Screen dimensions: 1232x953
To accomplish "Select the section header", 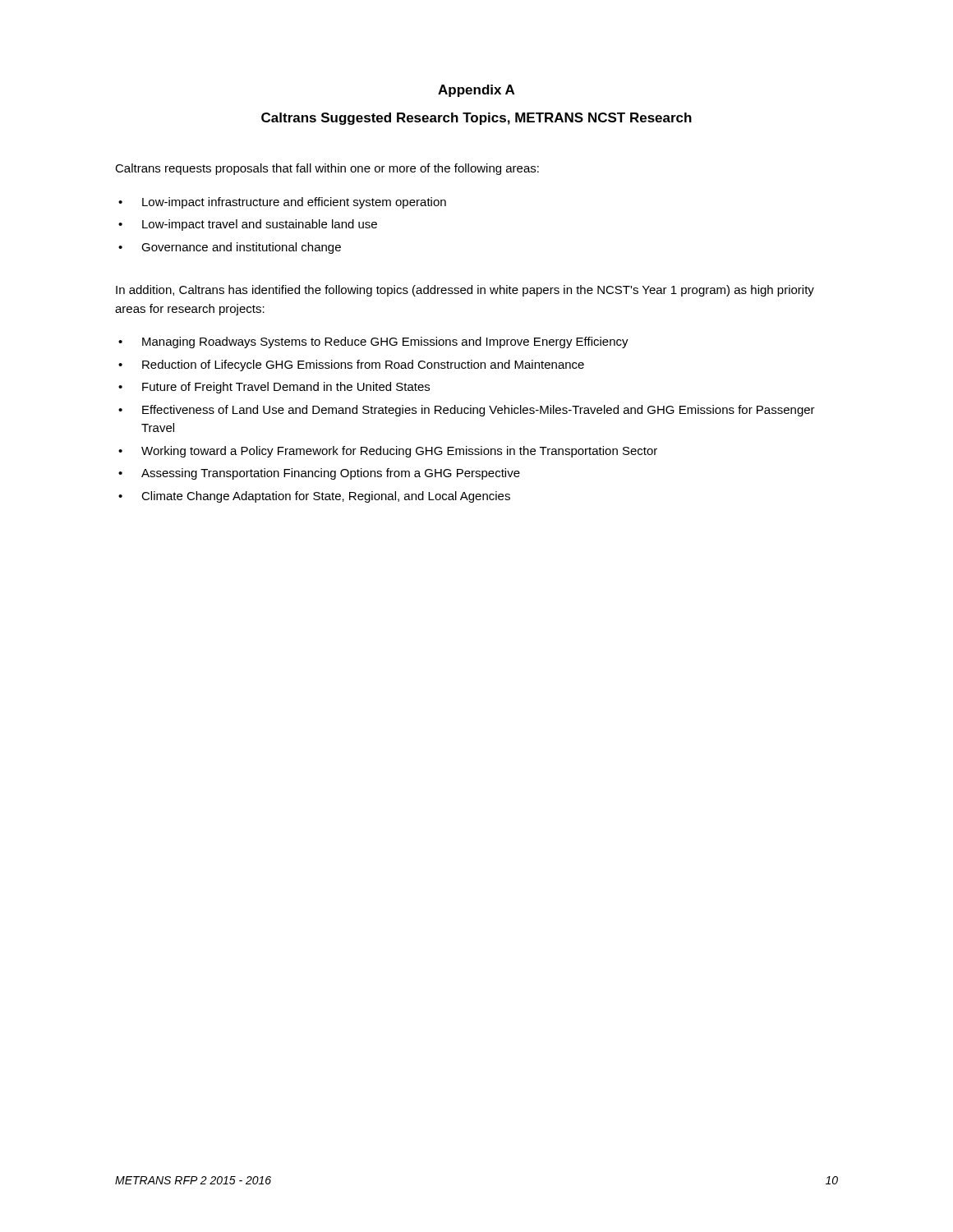I will (476, 118).
